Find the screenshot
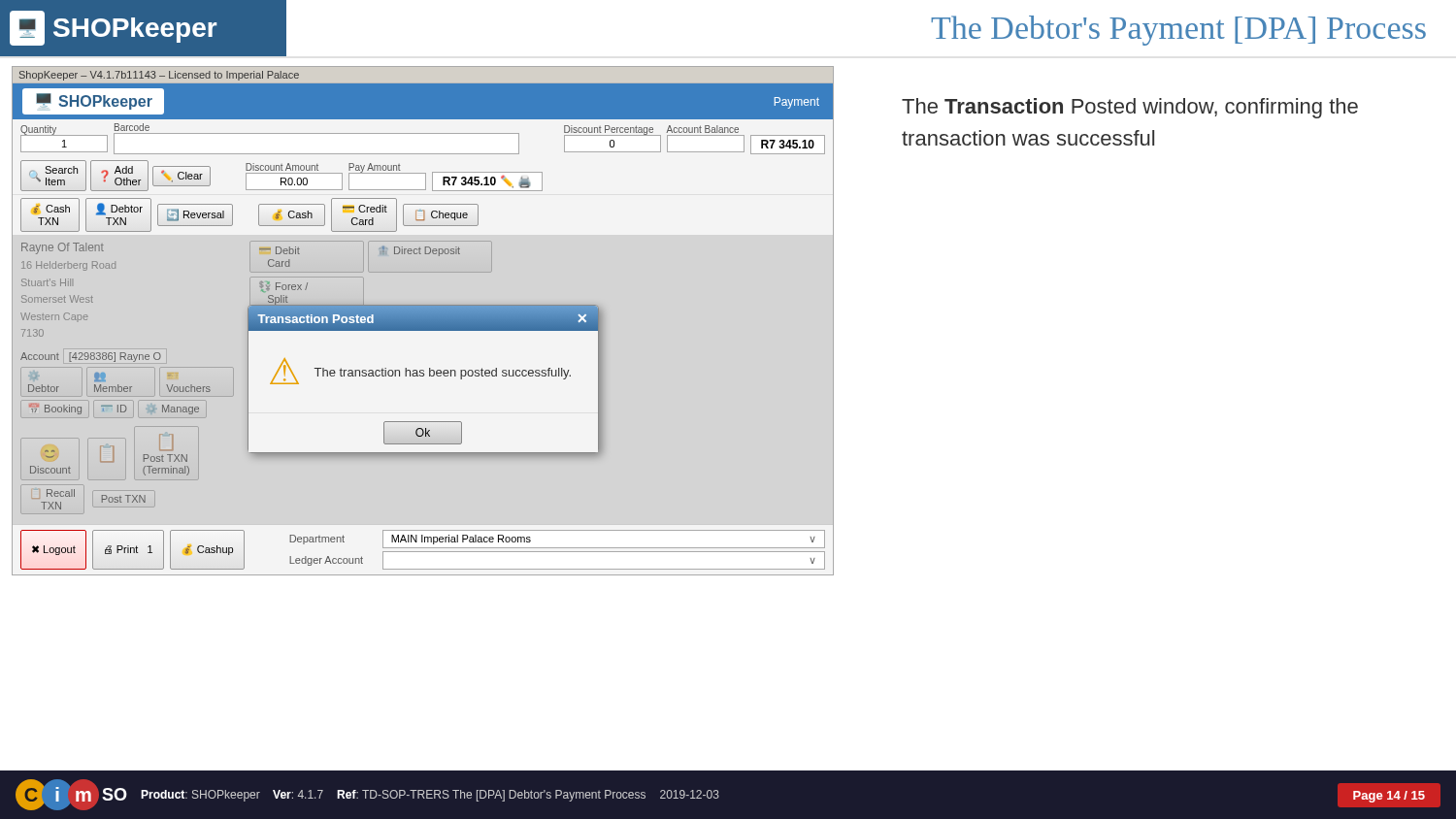This screenshot has width=1456, height=819. [436, 413]
